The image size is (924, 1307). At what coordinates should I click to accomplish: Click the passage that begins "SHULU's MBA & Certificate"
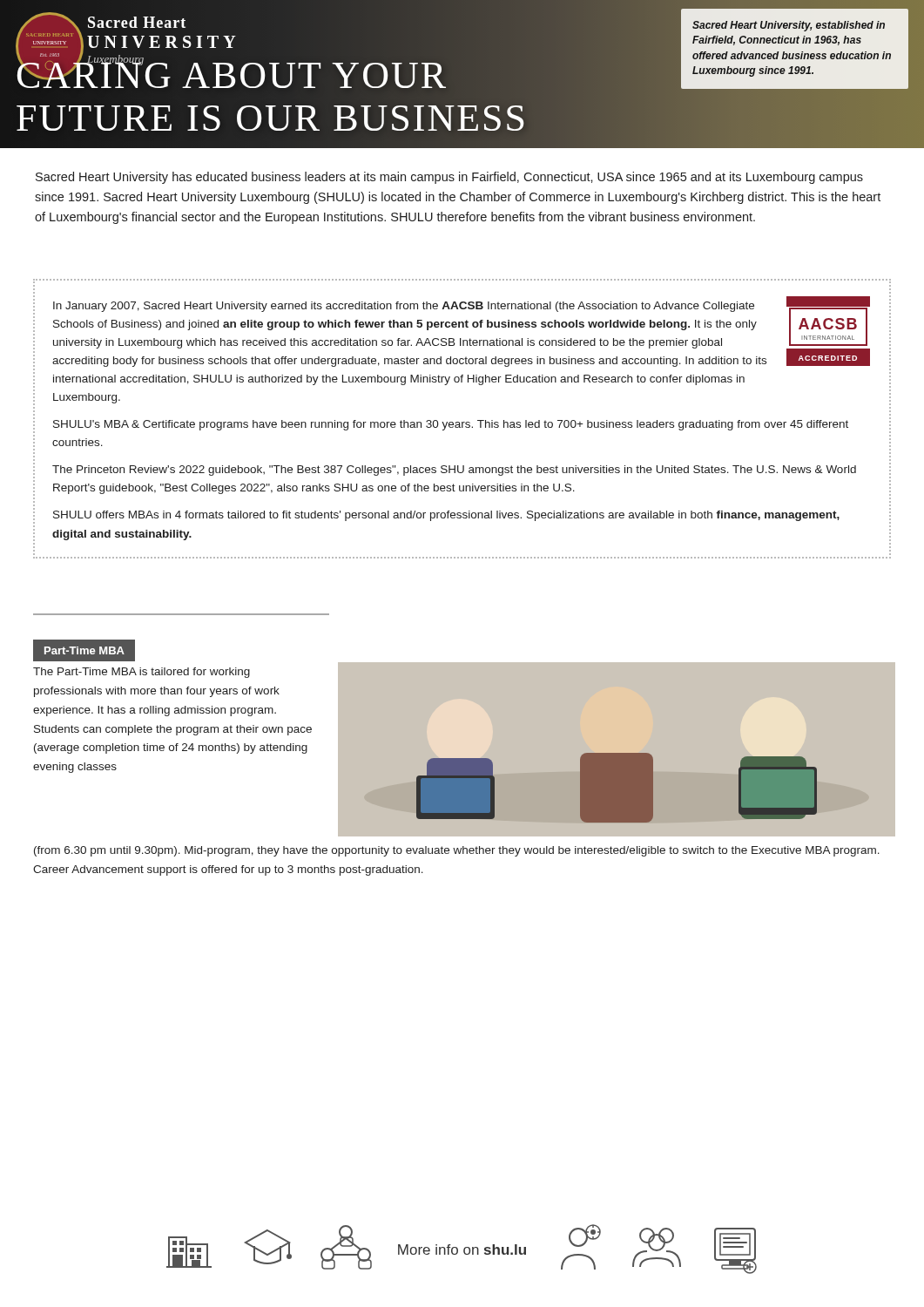(450, 433)
